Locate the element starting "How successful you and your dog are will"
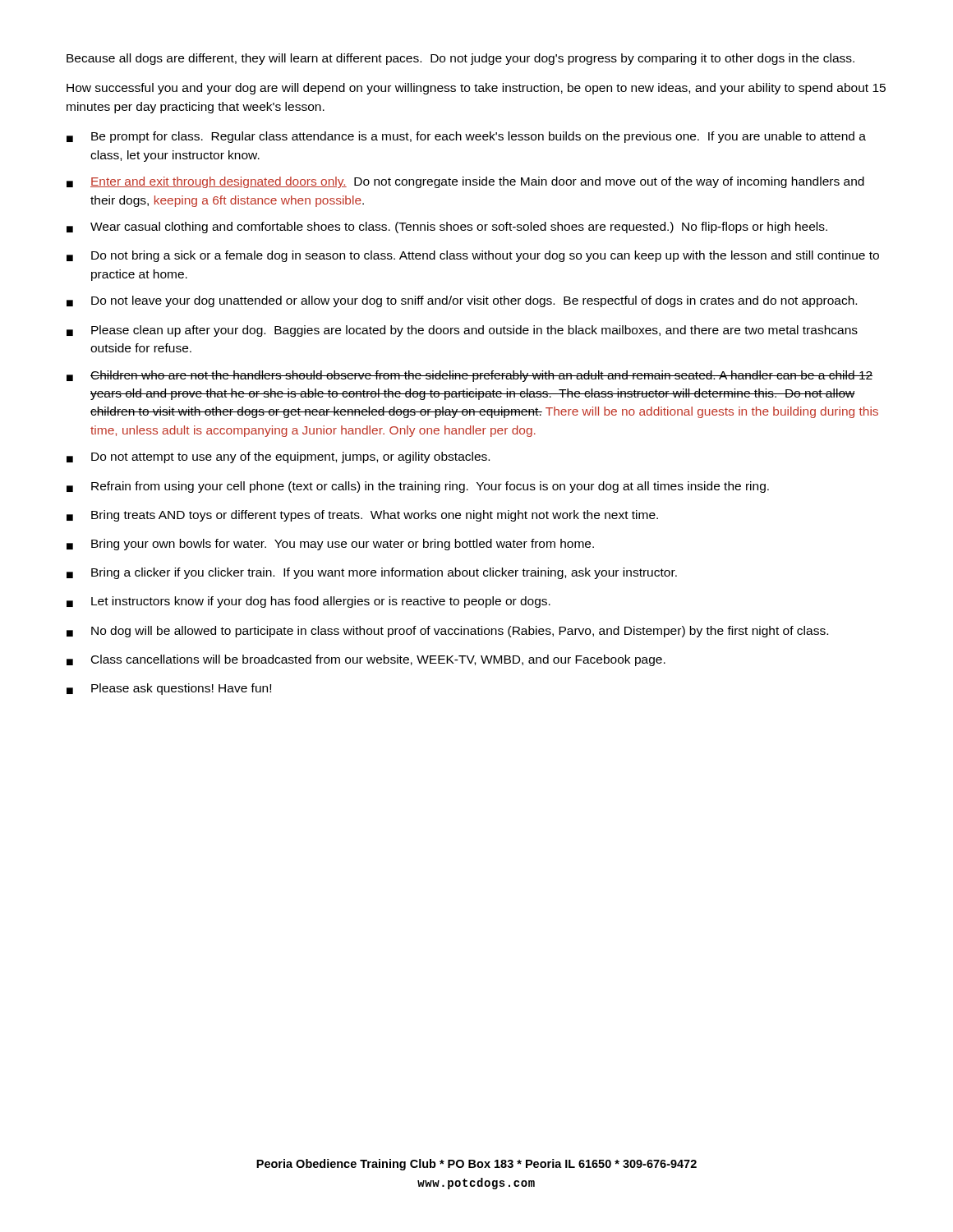The height and width of the screenshot is (1232, 953). tap(476, 97)
